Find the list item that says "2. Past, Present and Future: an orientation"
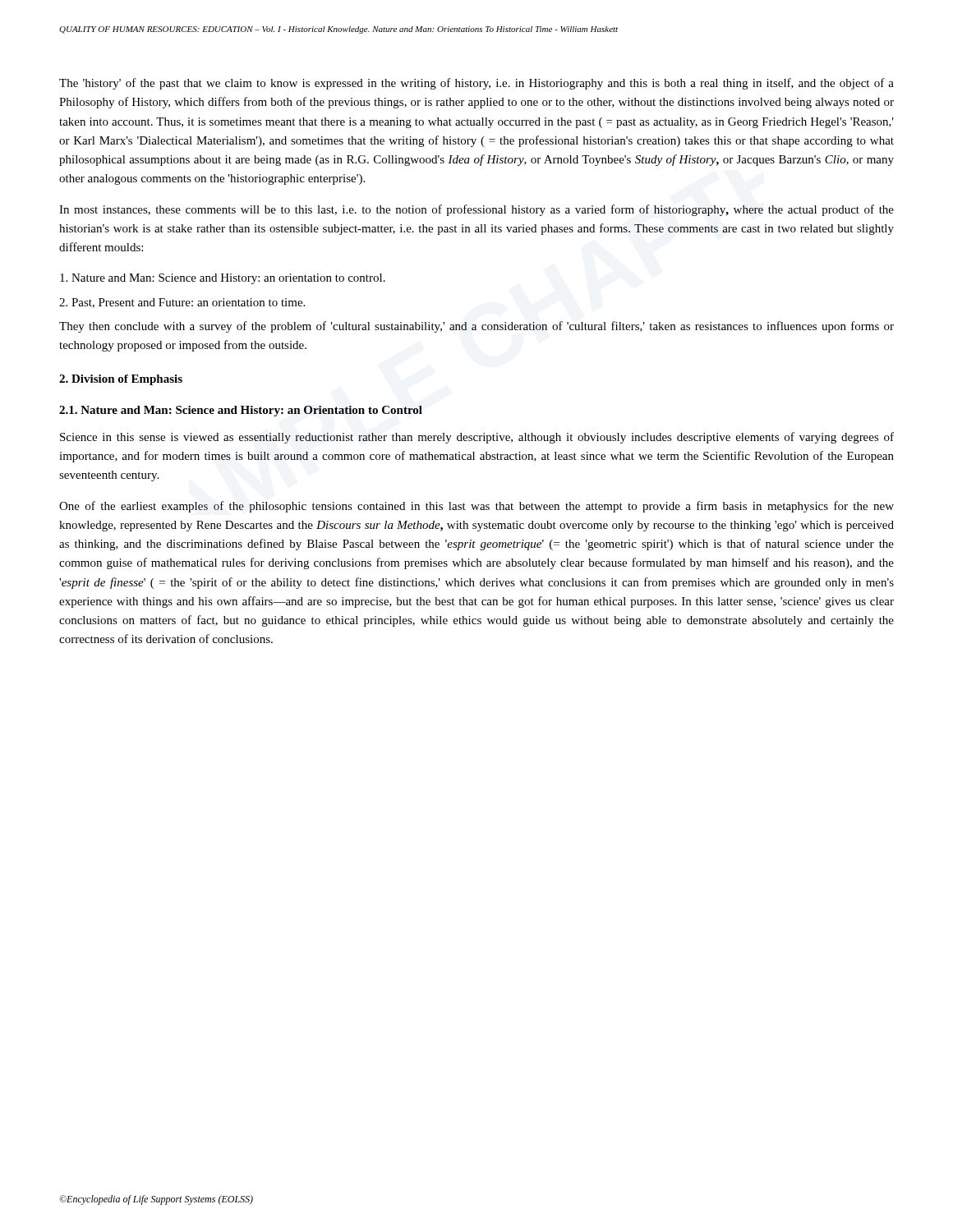This screenshot has height=1232, width=953. [x=182, y=303]
